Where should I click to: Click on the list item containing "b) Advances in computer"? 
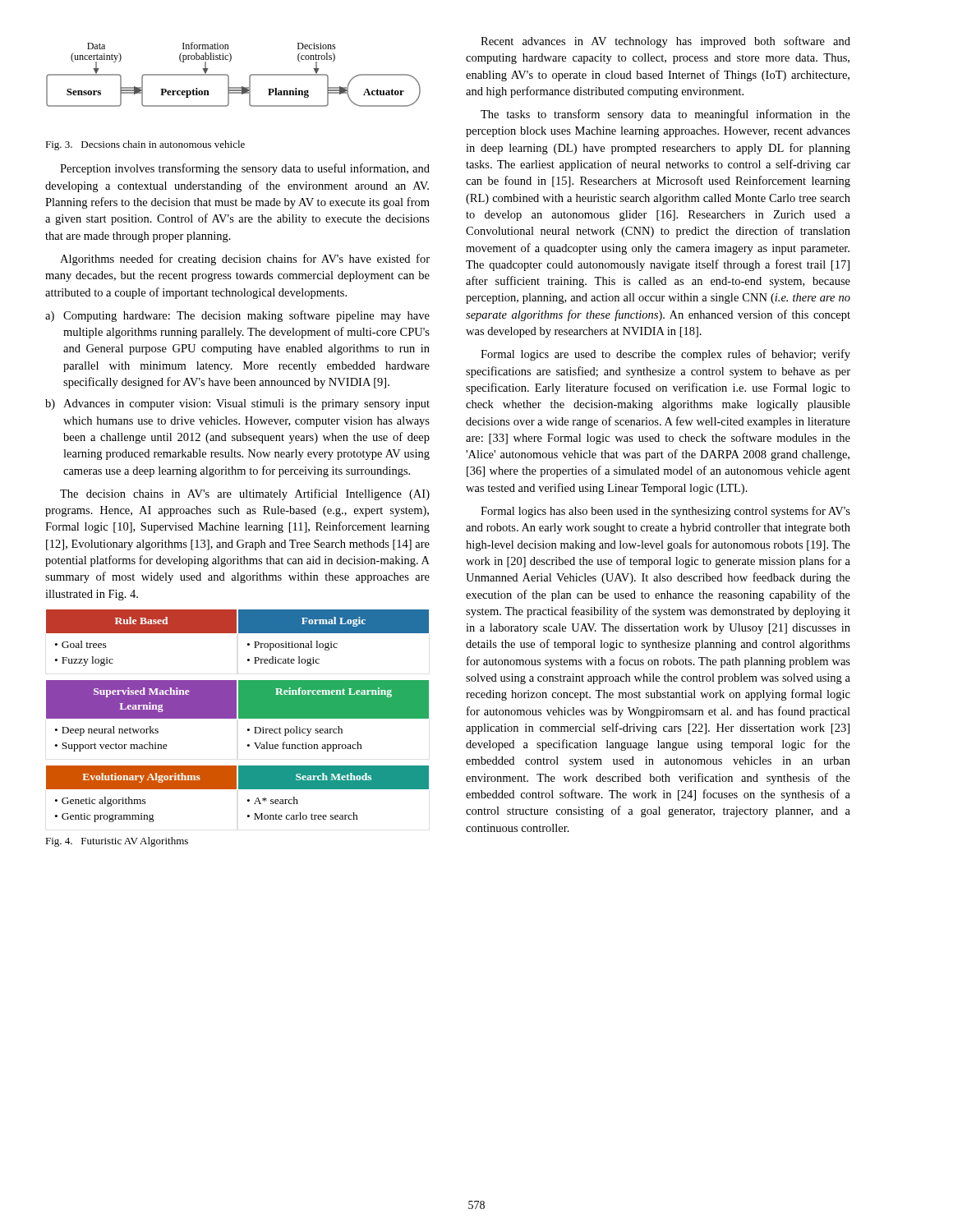click(x=237, y=437)
